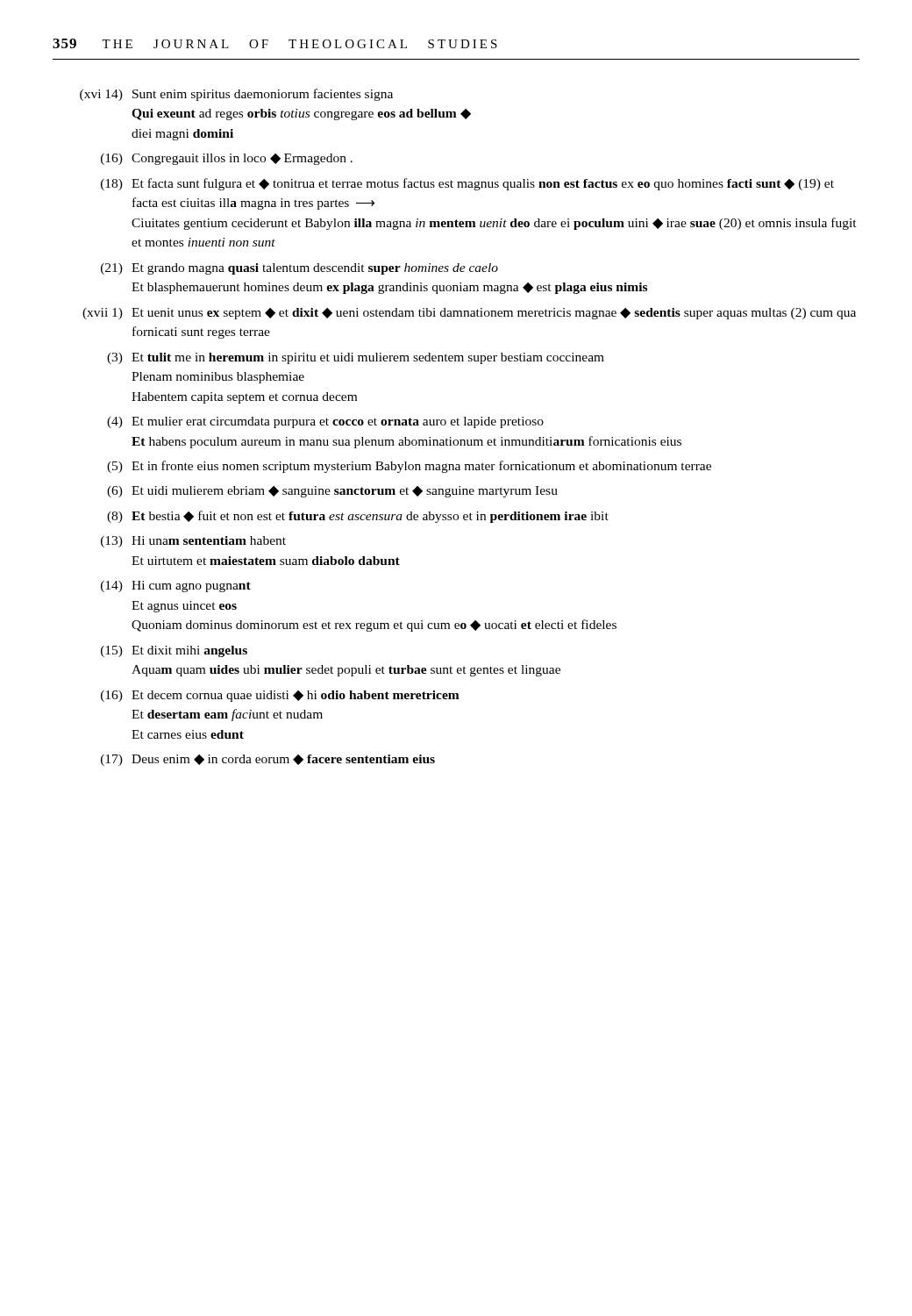Find the region starting "(21) Et grando magna quasi talentum descendit"
Screen dimensions: 1316x912
pyautogui.click(x=456, y=277)
